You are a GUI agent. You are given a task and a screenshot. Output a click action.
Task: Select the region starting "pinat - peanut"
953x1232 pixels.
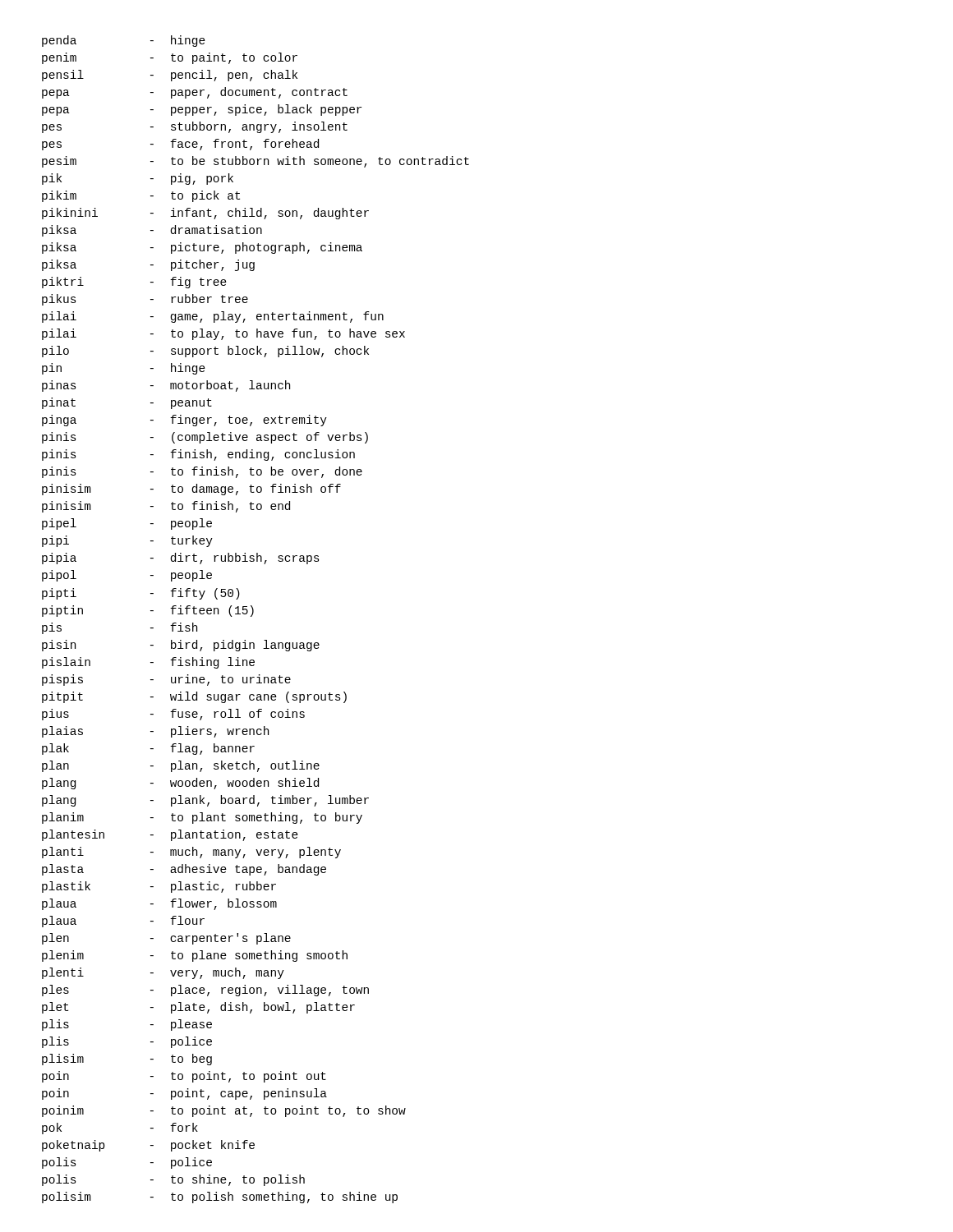[57, 403]
